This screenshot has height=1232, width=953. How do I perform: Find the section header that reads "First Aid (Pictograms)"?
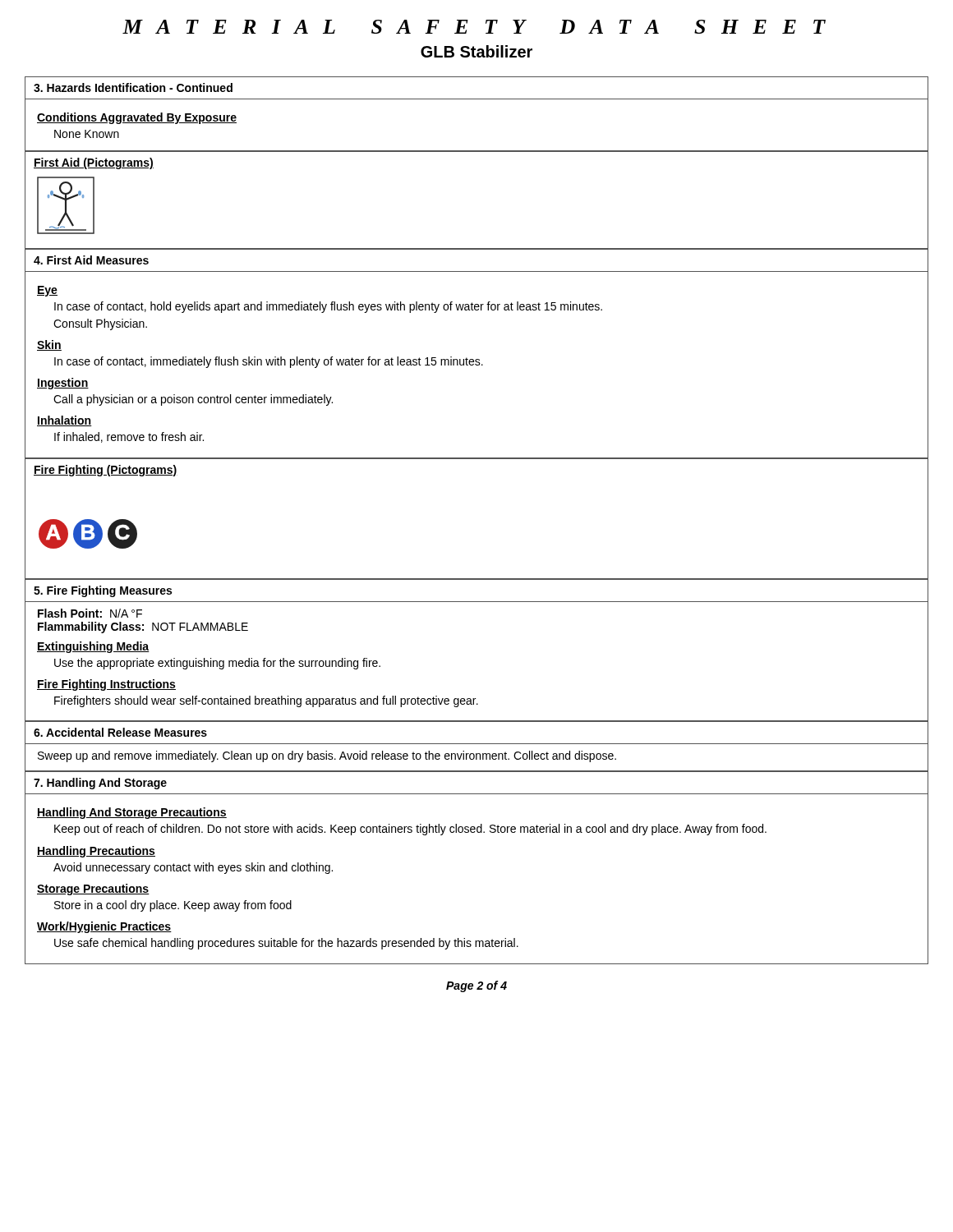(94, 163)
